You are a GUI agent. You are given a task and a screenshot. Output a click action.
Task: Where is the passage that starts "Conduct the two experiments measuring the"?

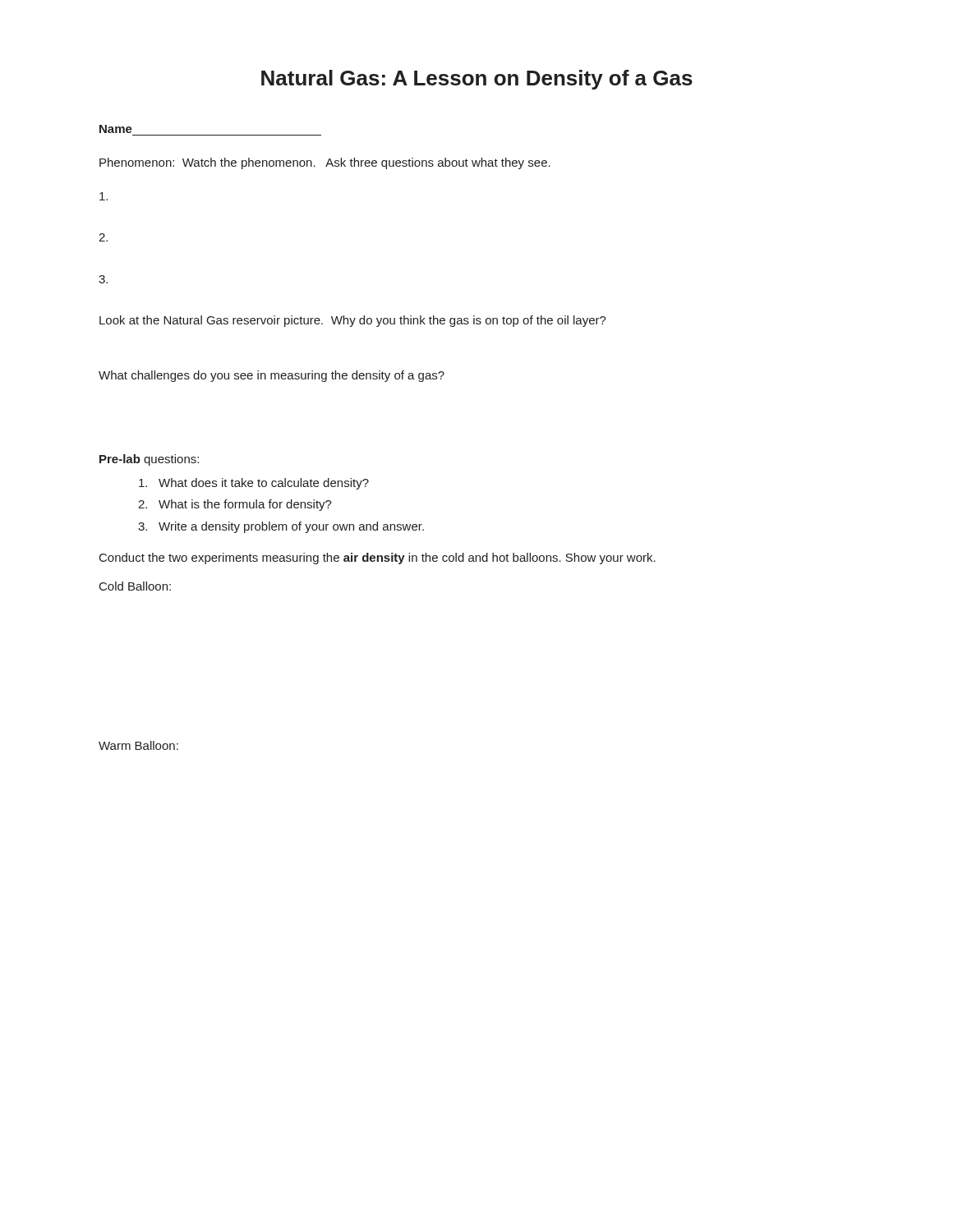(377, 557)
